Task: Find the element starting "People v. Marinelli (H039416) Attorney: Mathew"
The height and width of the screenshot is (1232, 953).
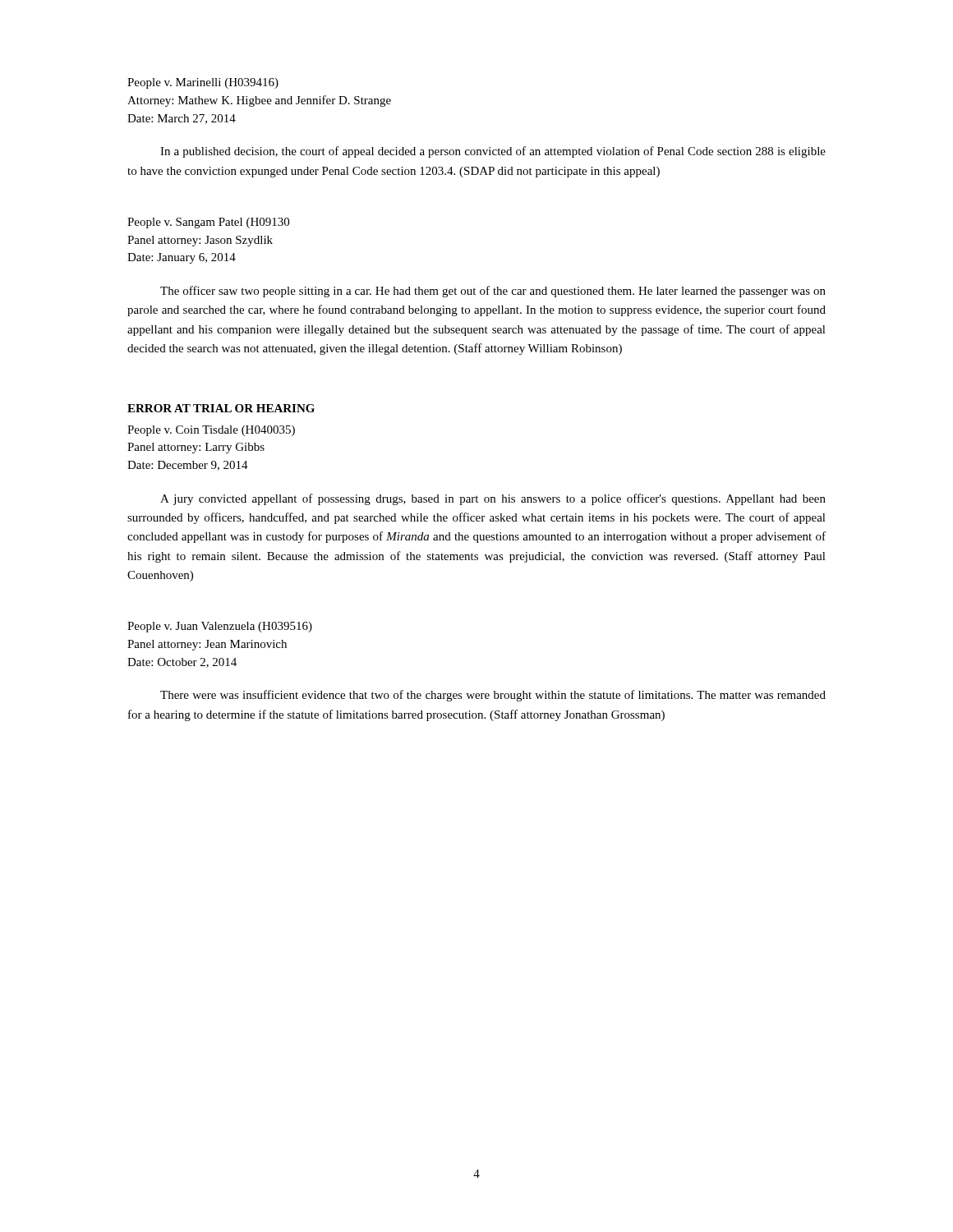Action: (203, 83)
